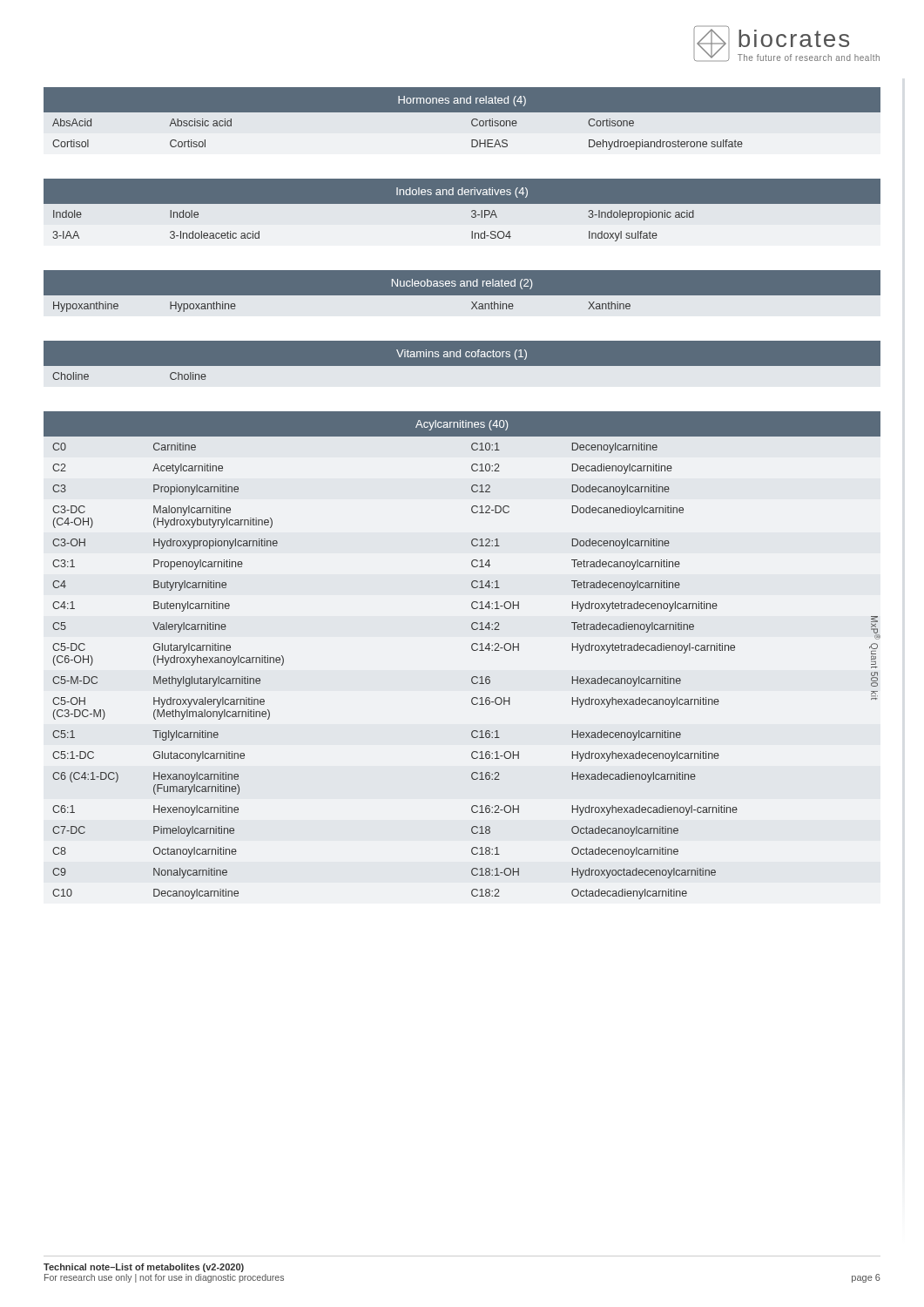Select the table that reads "Nucleobases and related (2)"
Screen dimensions: 1307x924
tap(462, 293)
